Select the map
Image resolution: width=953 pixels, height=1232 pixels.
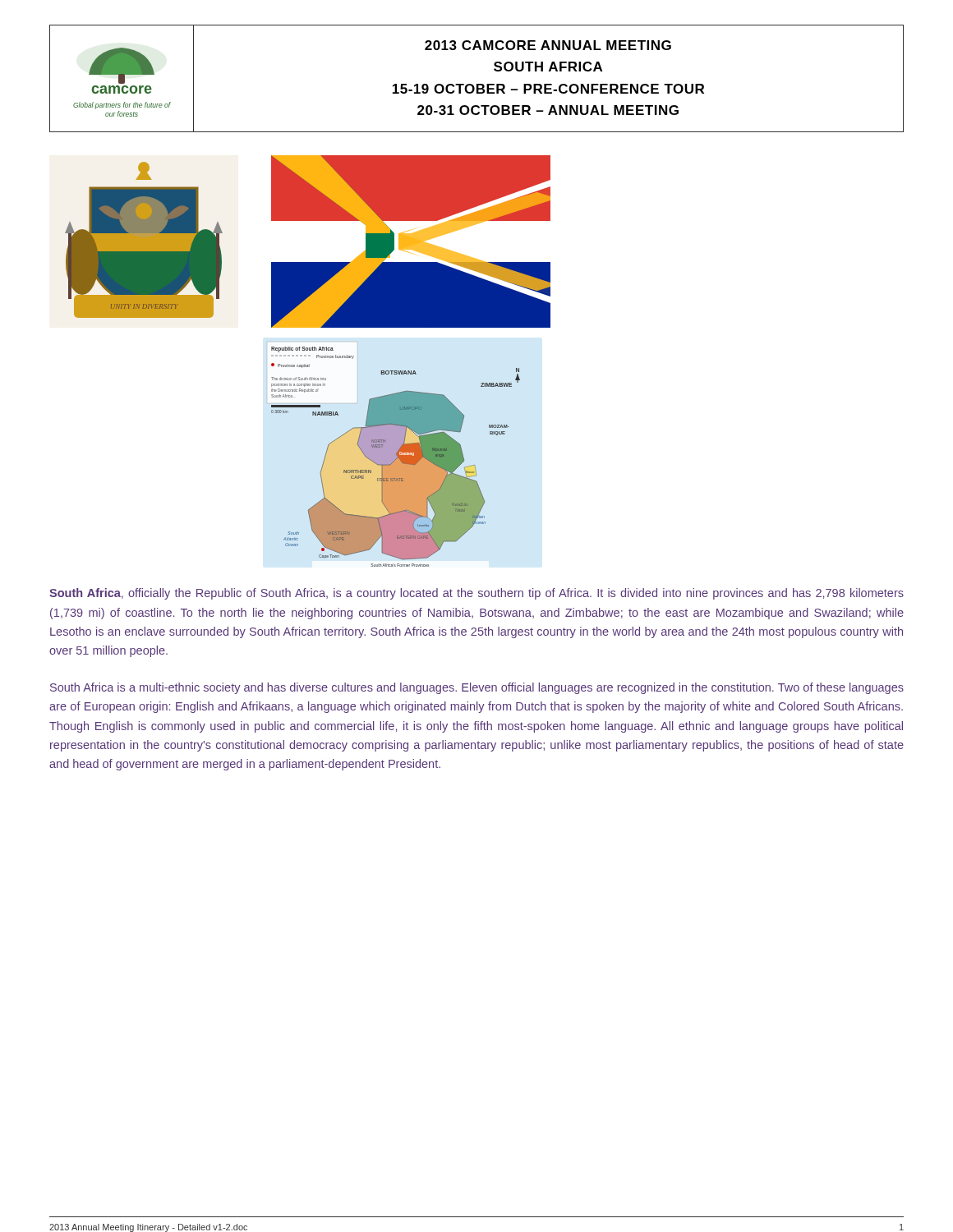[x=403, y=453]
